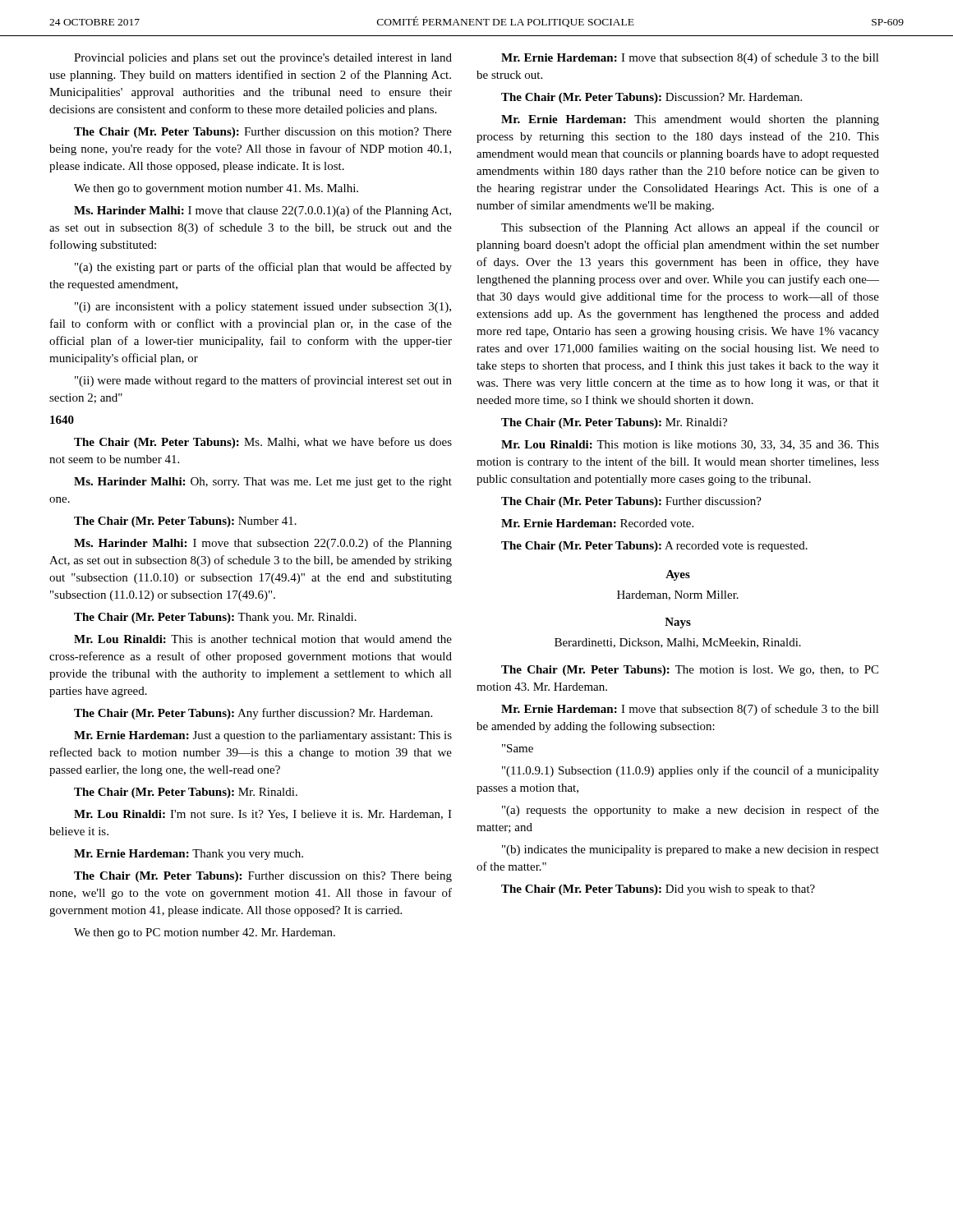The image size is (953, 1232).
Task: Find the text block with the text "Mr. Ernie Hardeman: Just"
Action: point(251,753)
